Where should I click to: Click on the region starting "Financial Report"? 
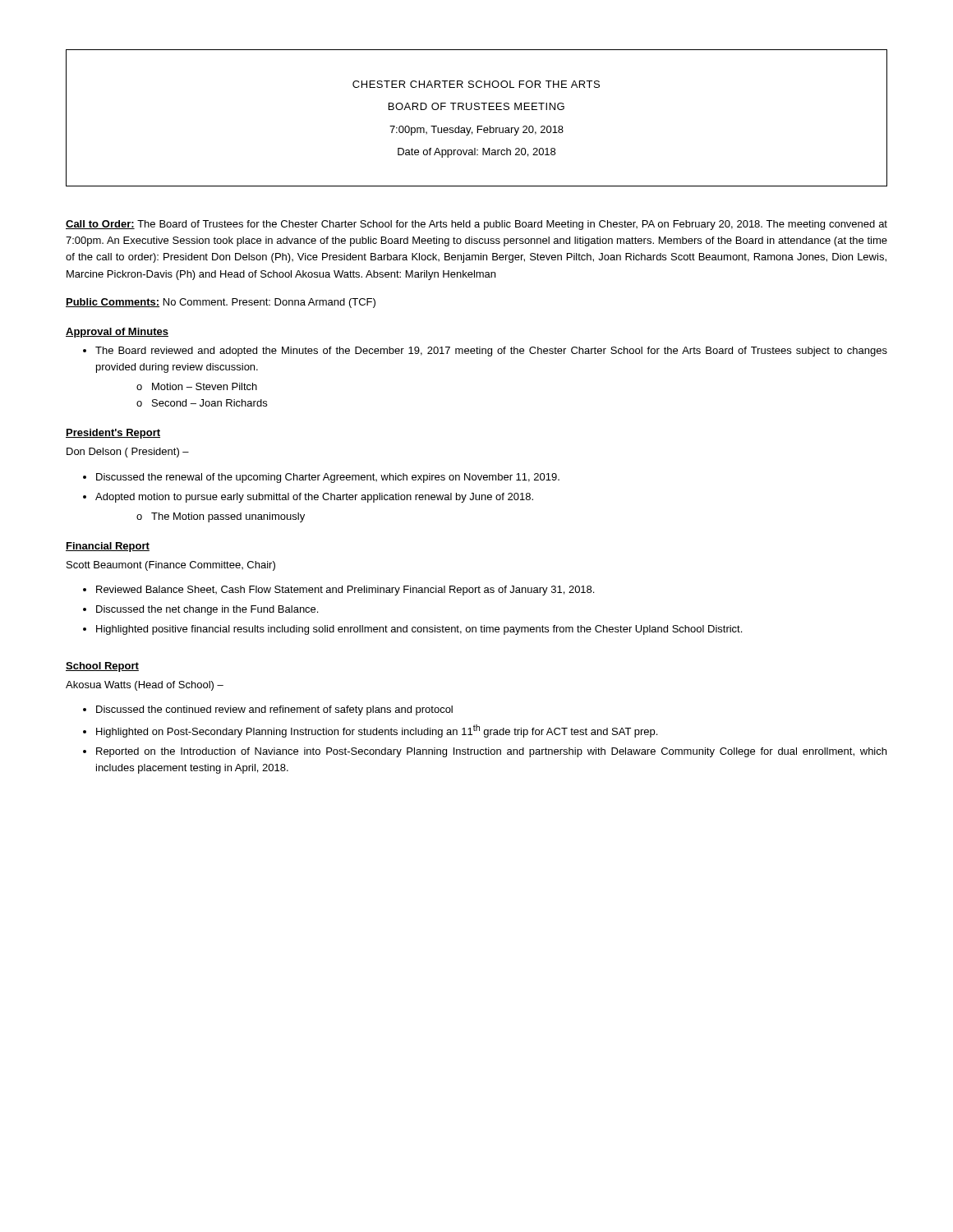click(108, 546)
